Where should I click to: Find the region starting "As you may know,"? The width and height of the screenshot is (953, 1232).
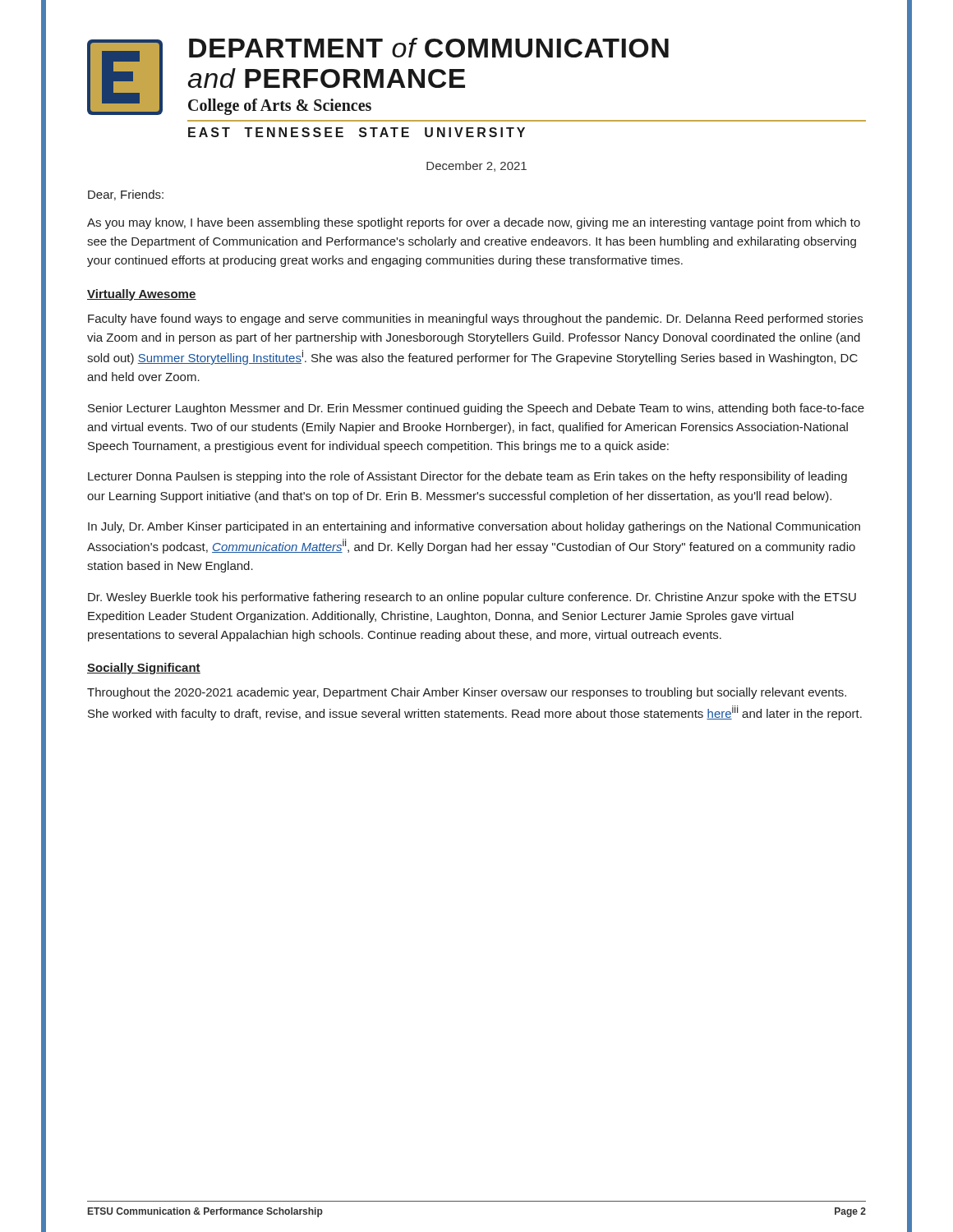coord(474,241)
